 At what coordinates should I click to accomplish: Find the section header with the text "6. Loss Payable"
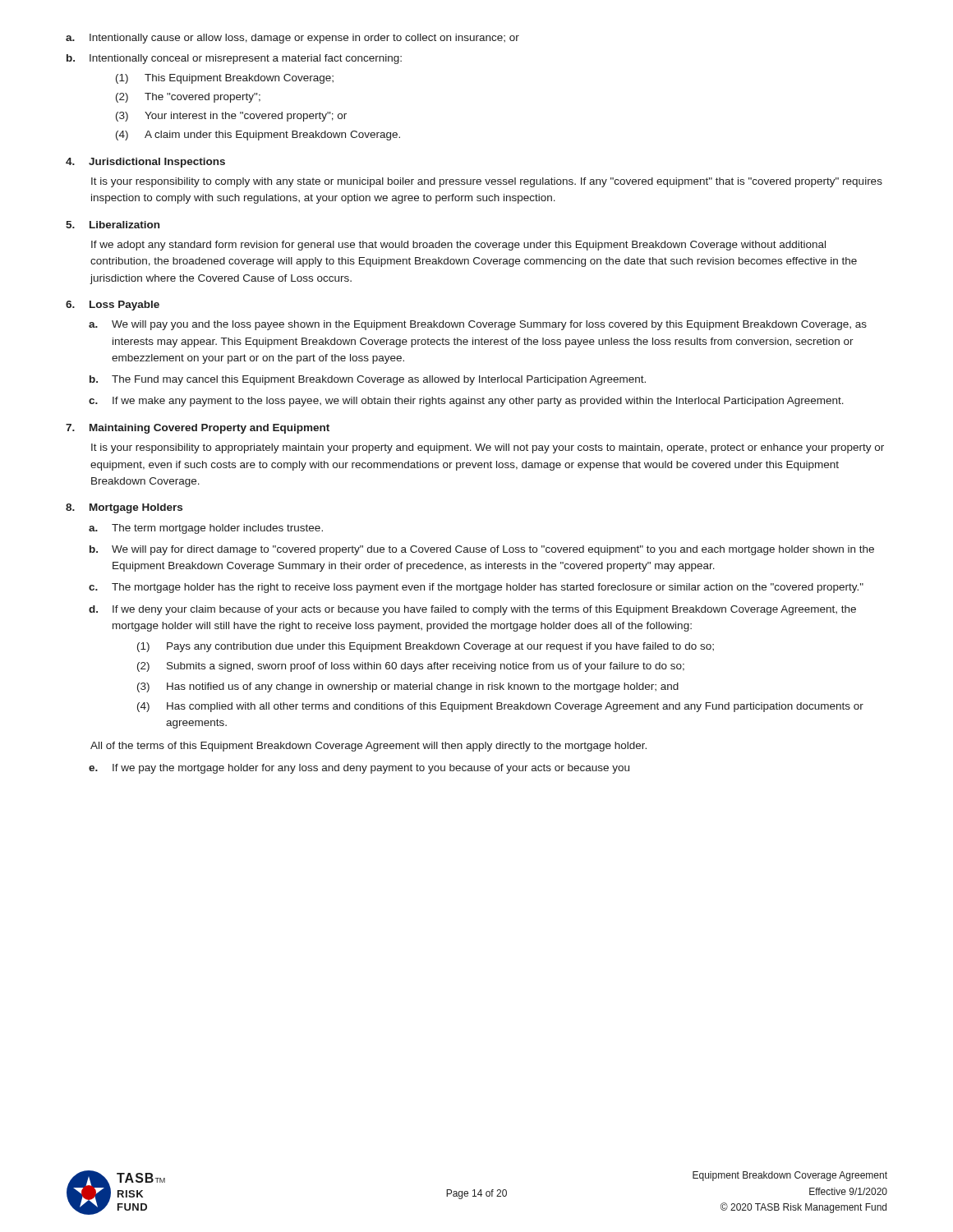[113, 304]
